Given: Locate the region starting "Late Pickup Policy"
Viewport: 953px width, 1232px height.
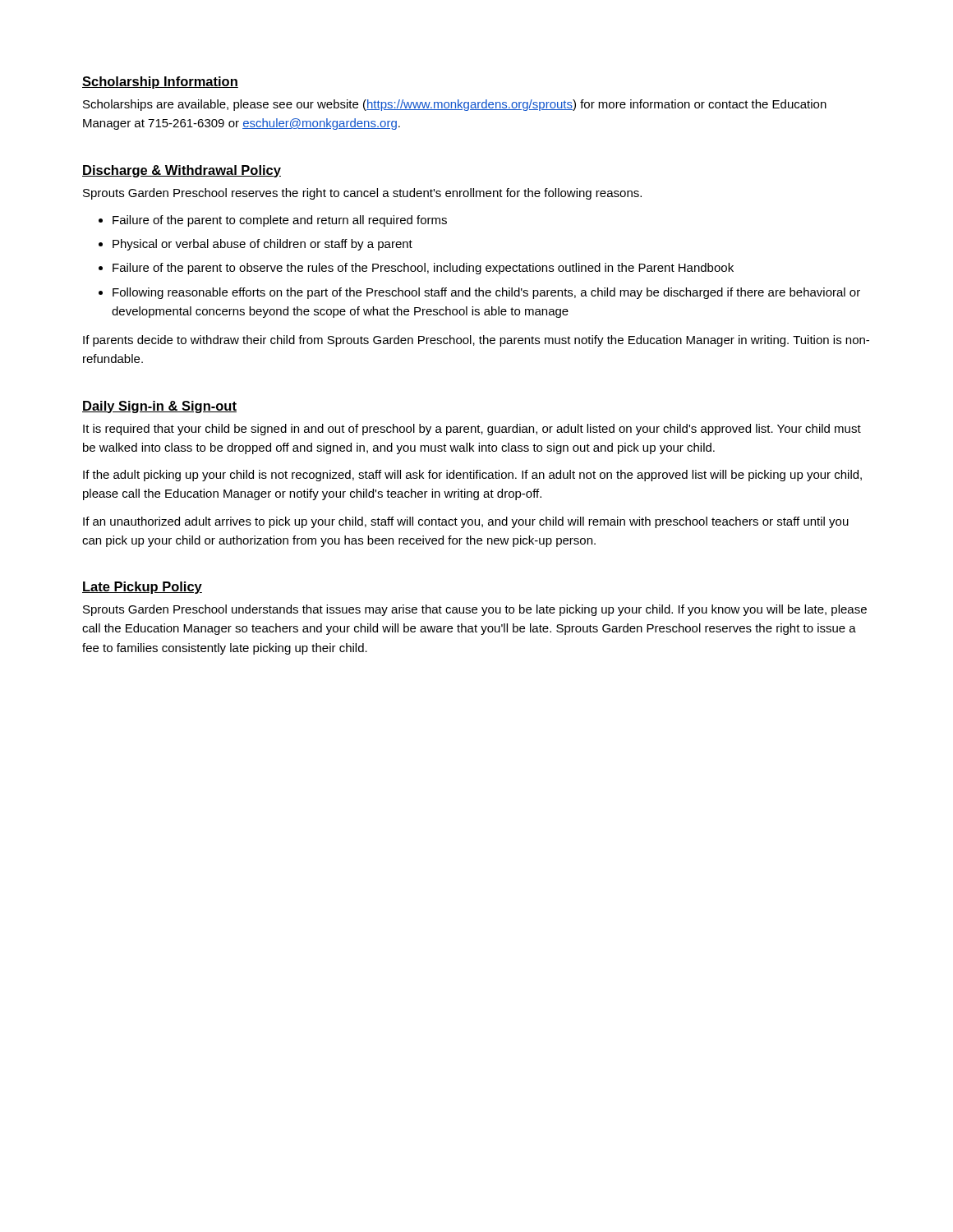Looking at the screenshot, I should click(x=142, y=586).
